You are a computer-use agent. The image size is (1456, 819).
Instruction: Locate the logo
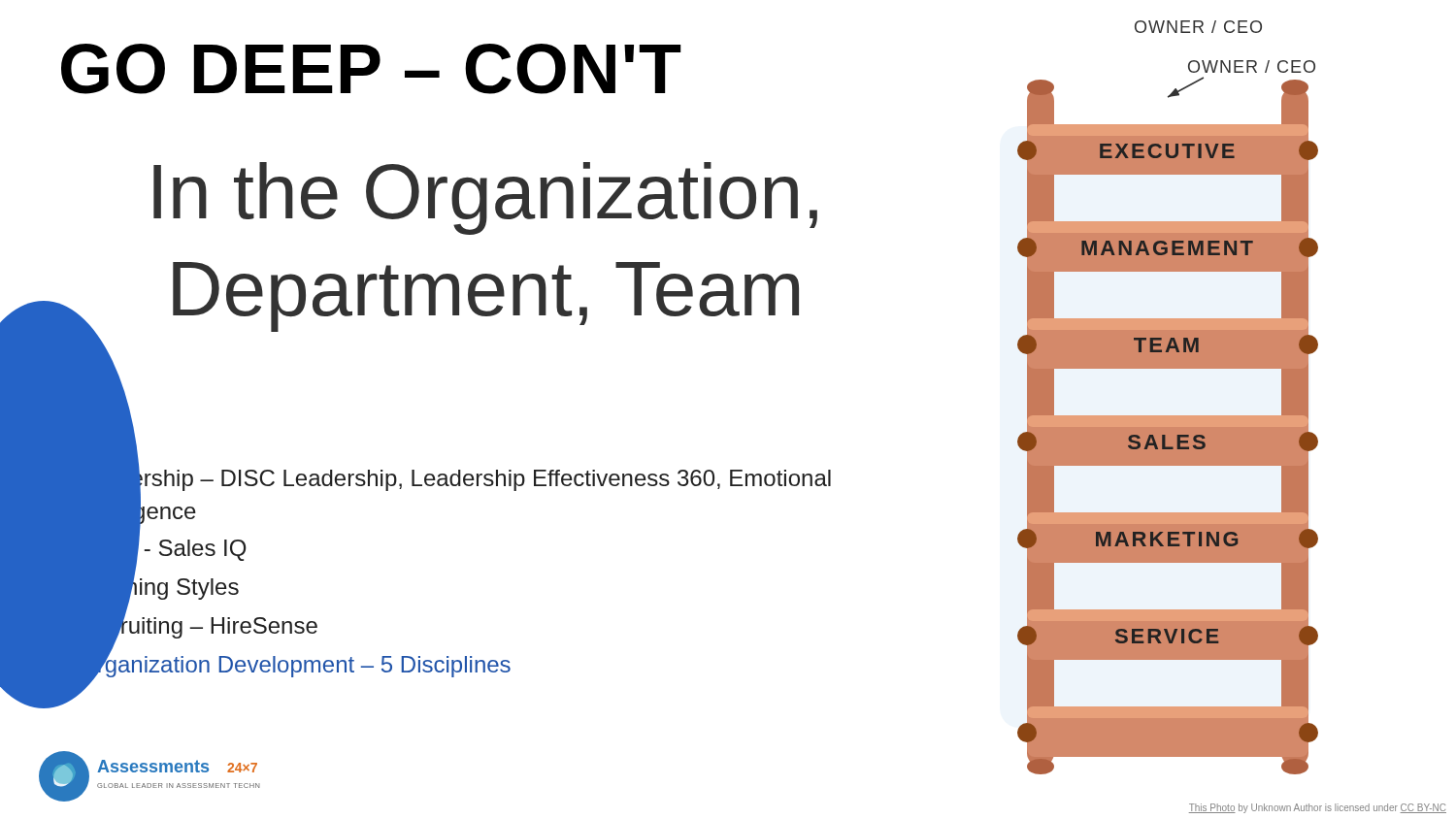click(x=149, y=776)
